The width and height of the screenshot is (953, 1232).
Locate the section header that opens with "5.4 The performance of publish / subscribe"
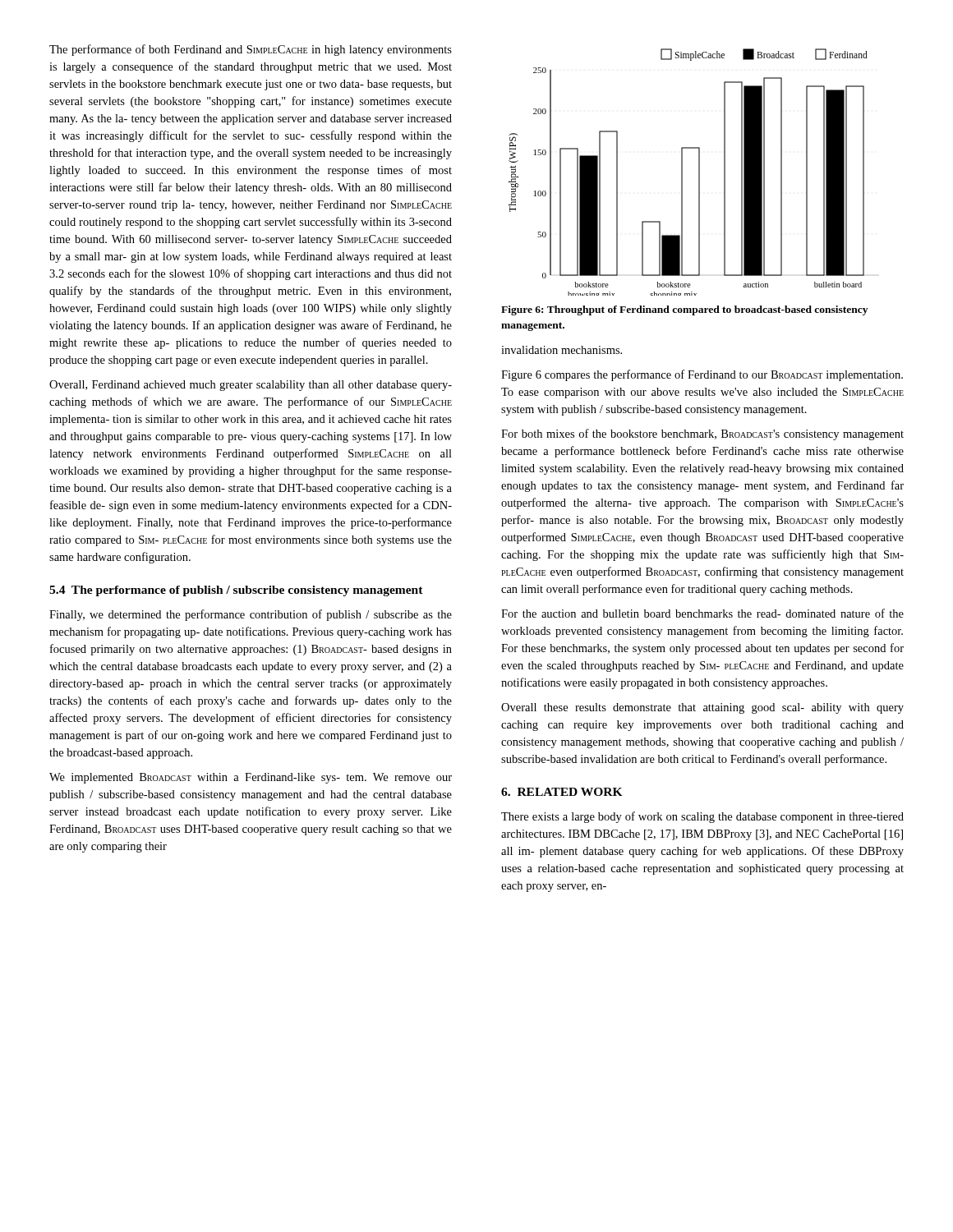click(x=236, y=590)
